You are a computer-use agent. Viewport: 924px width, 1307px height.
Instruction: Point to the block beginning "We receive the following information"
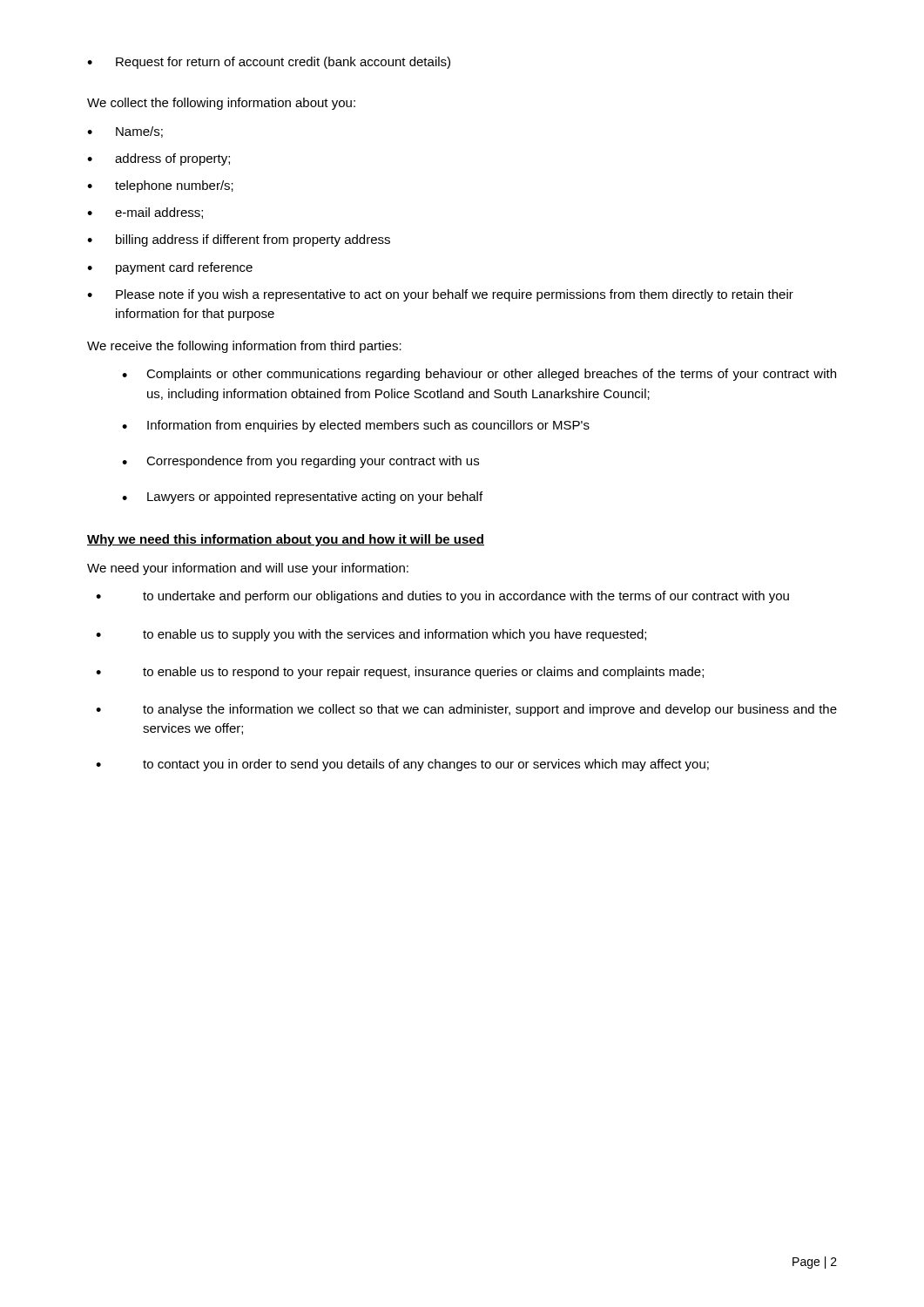(x=245, y=345)
